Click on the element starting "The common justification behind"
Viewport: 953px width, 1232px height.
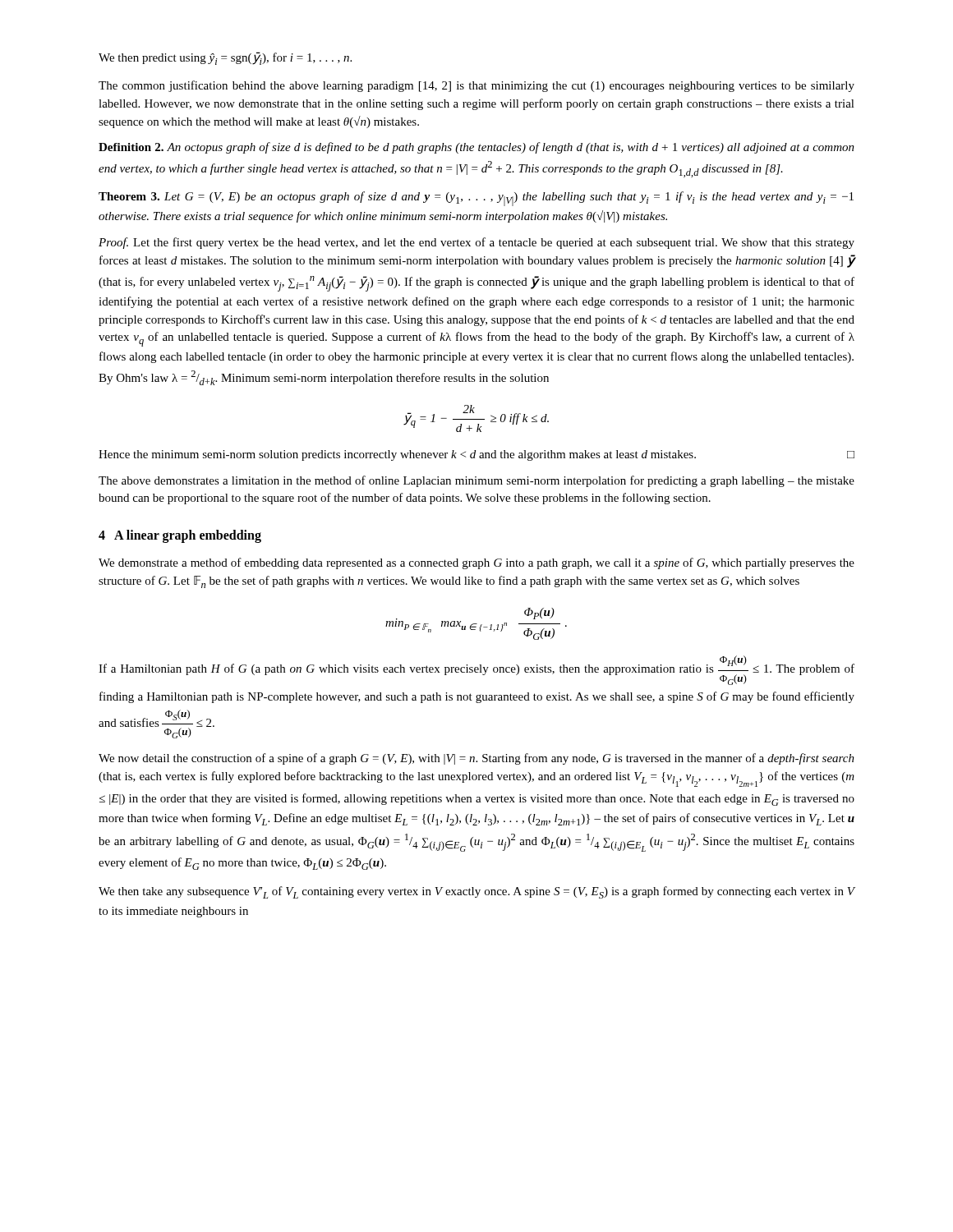coord(476,103)
